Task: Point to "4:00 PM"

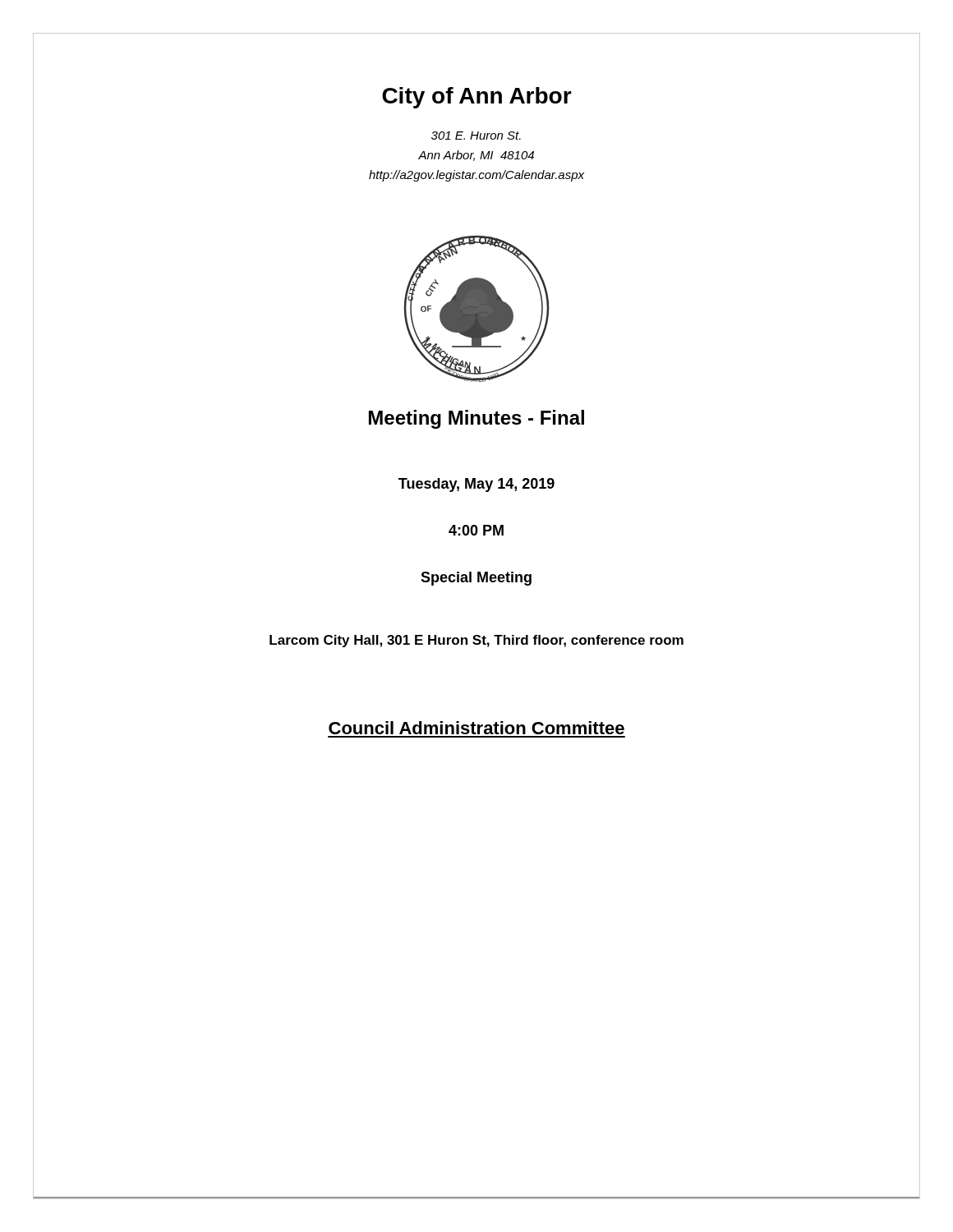Action: tap(476, 531)
